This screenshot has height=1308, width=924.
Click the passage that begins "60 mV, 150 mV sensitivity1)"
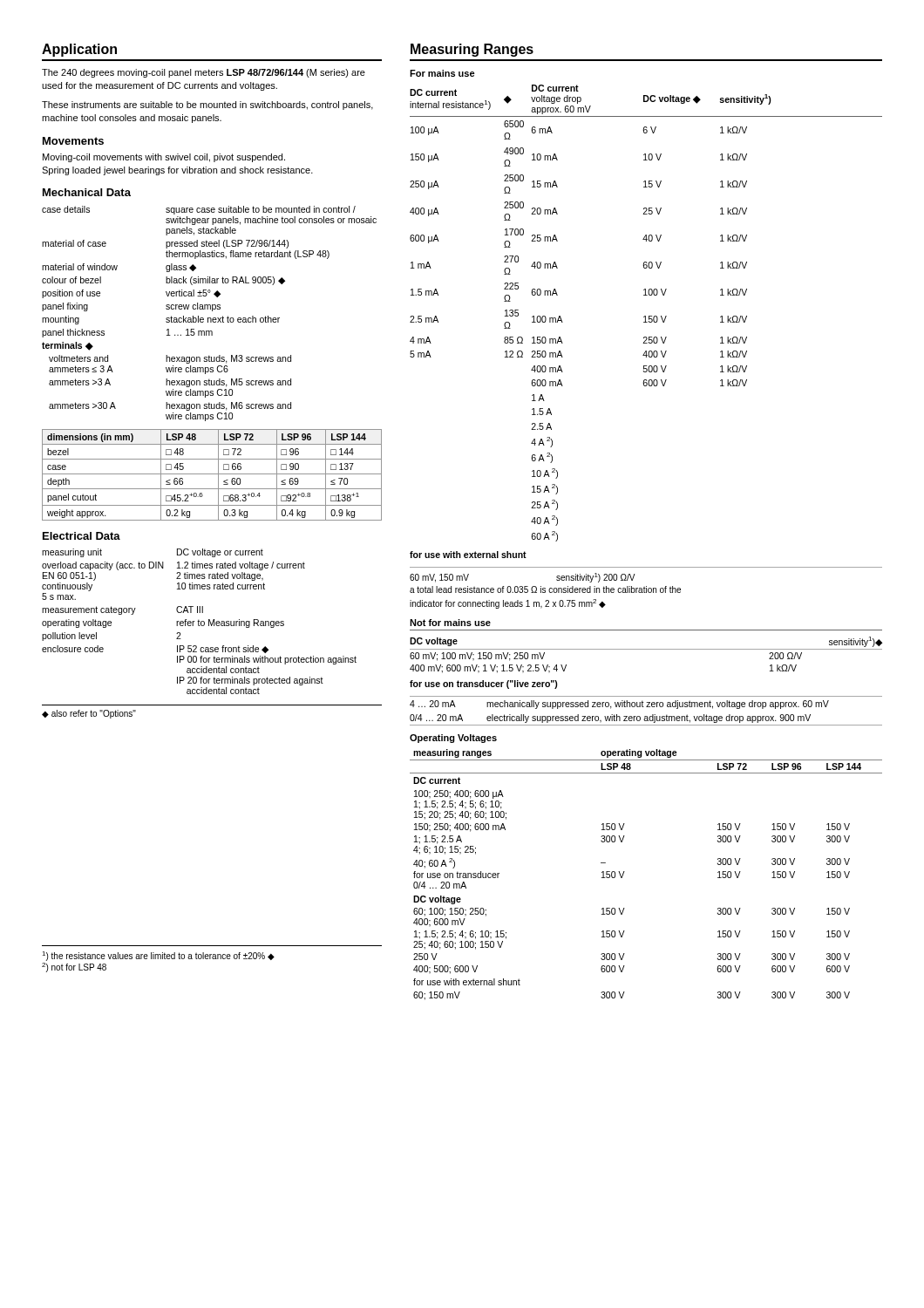pyautogui.click(x=646, y=589)
